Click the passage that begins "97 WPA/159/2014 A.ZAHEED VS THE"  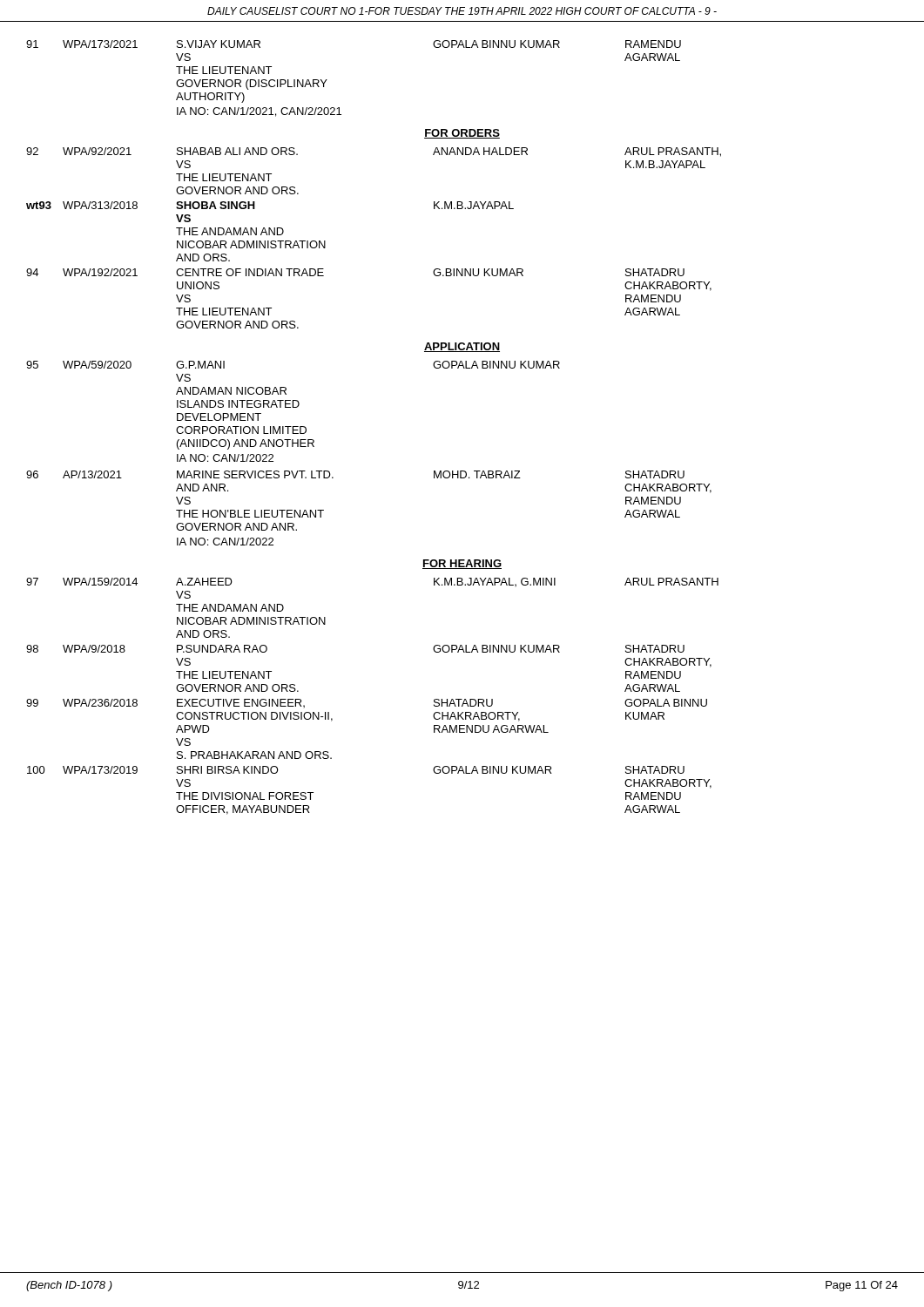tap(100, 581)
